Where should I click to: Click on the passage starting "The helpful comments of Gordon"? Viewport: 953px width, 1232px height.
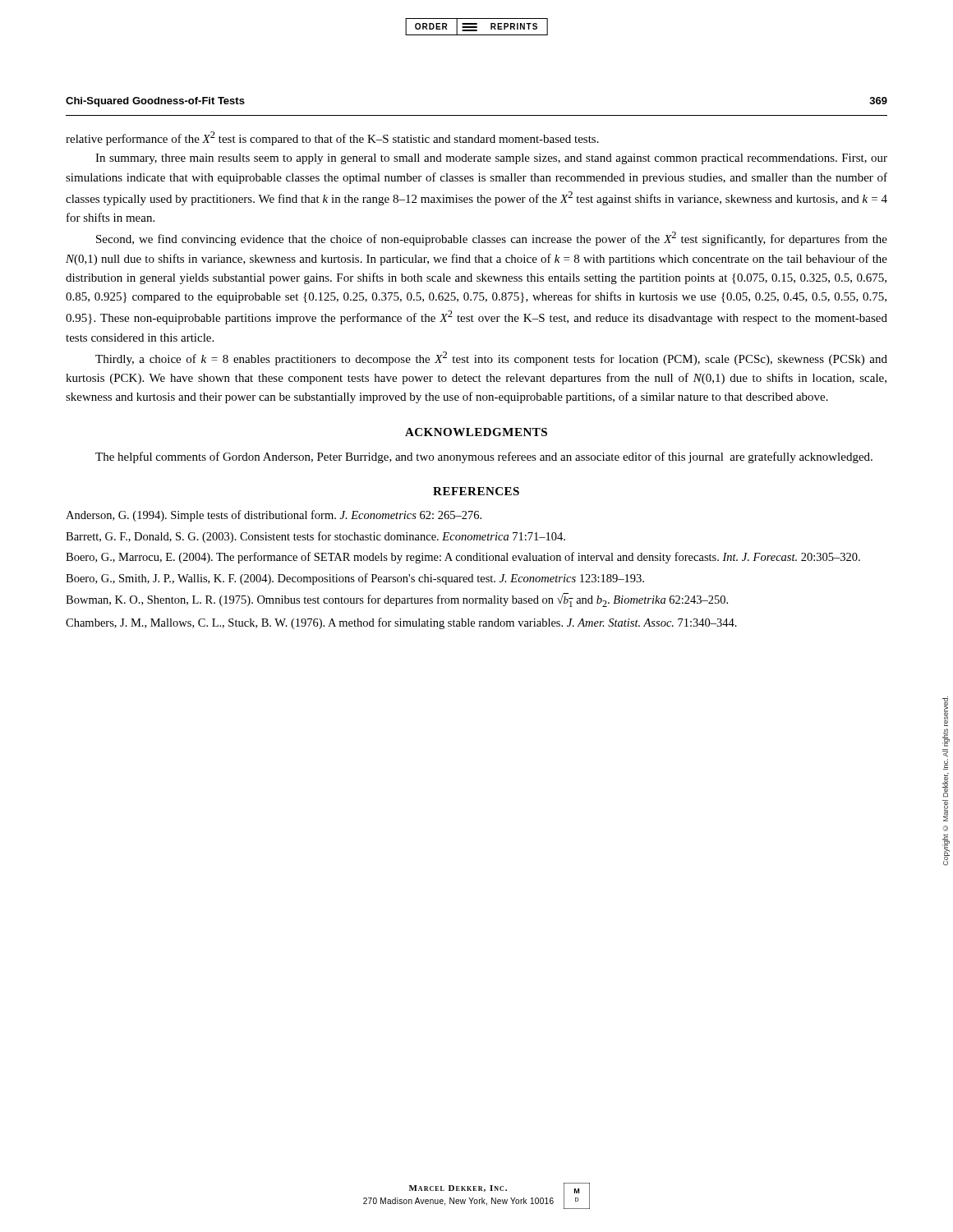pos(476,457)
